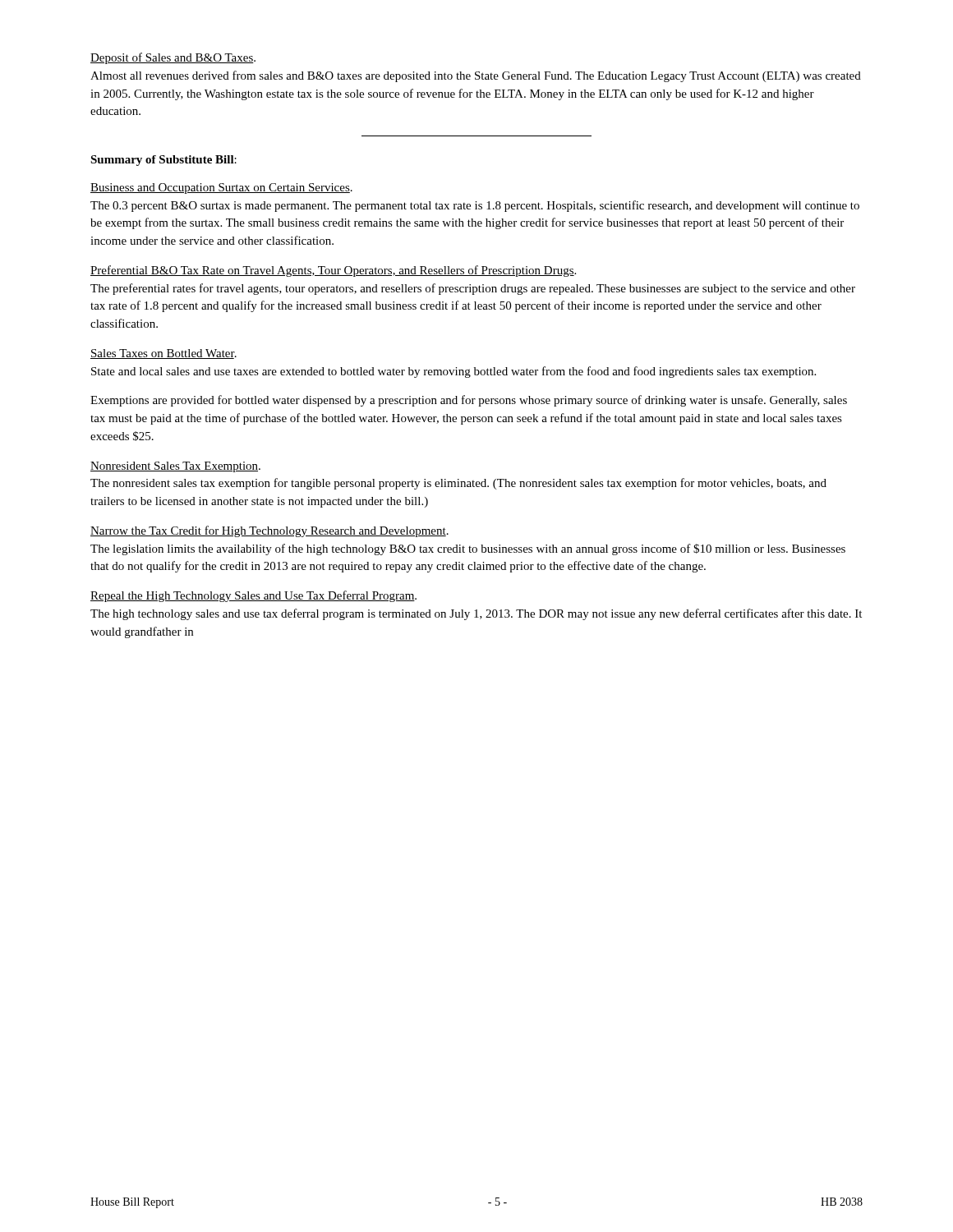The height and width of the screenshot is (1232, 953).
Task: Find the region starting "Narrow the Tax Credit for"
Action: tap(476, 549)
